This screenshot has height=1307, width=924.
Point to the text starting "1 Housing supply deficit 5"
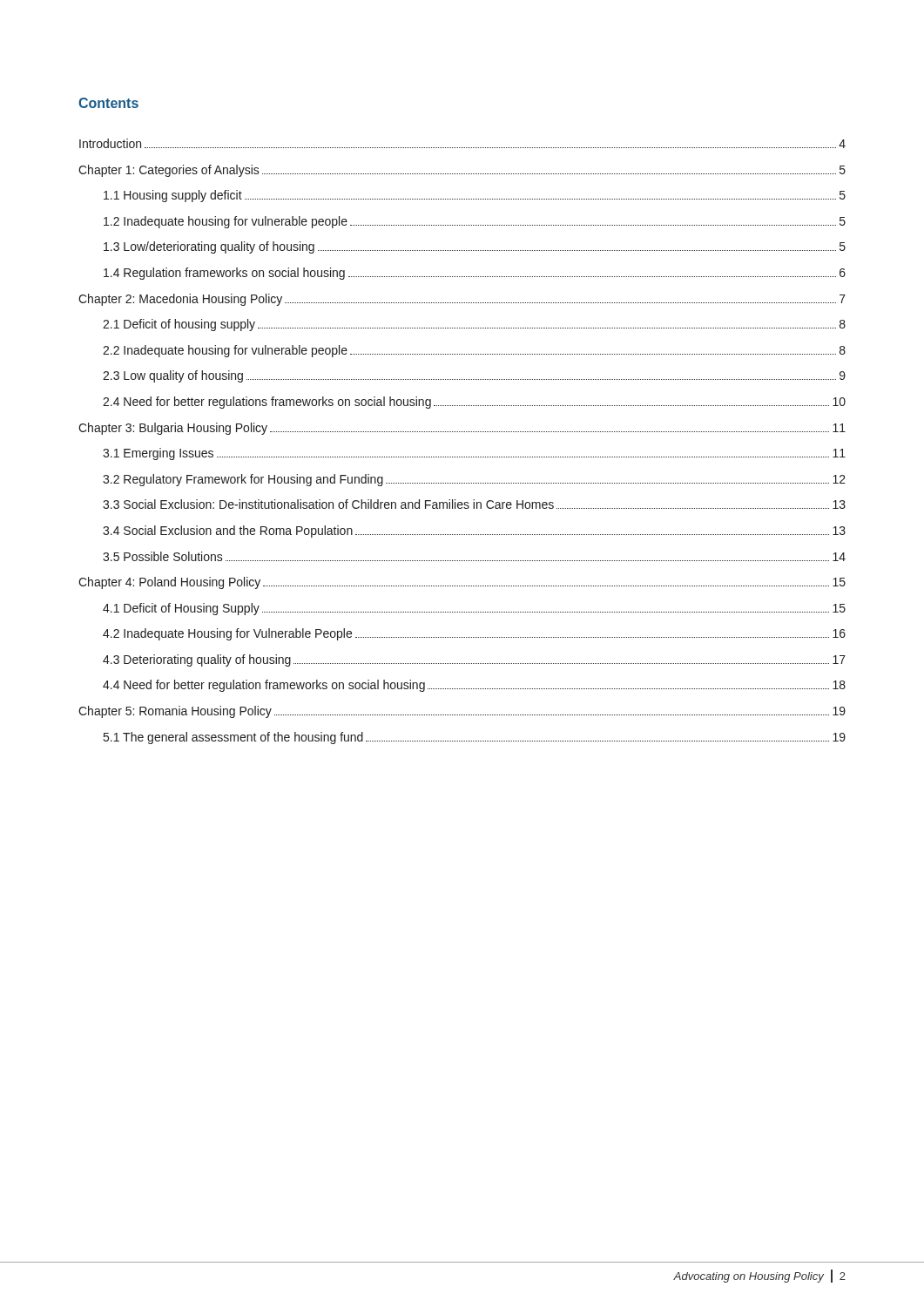474,196
